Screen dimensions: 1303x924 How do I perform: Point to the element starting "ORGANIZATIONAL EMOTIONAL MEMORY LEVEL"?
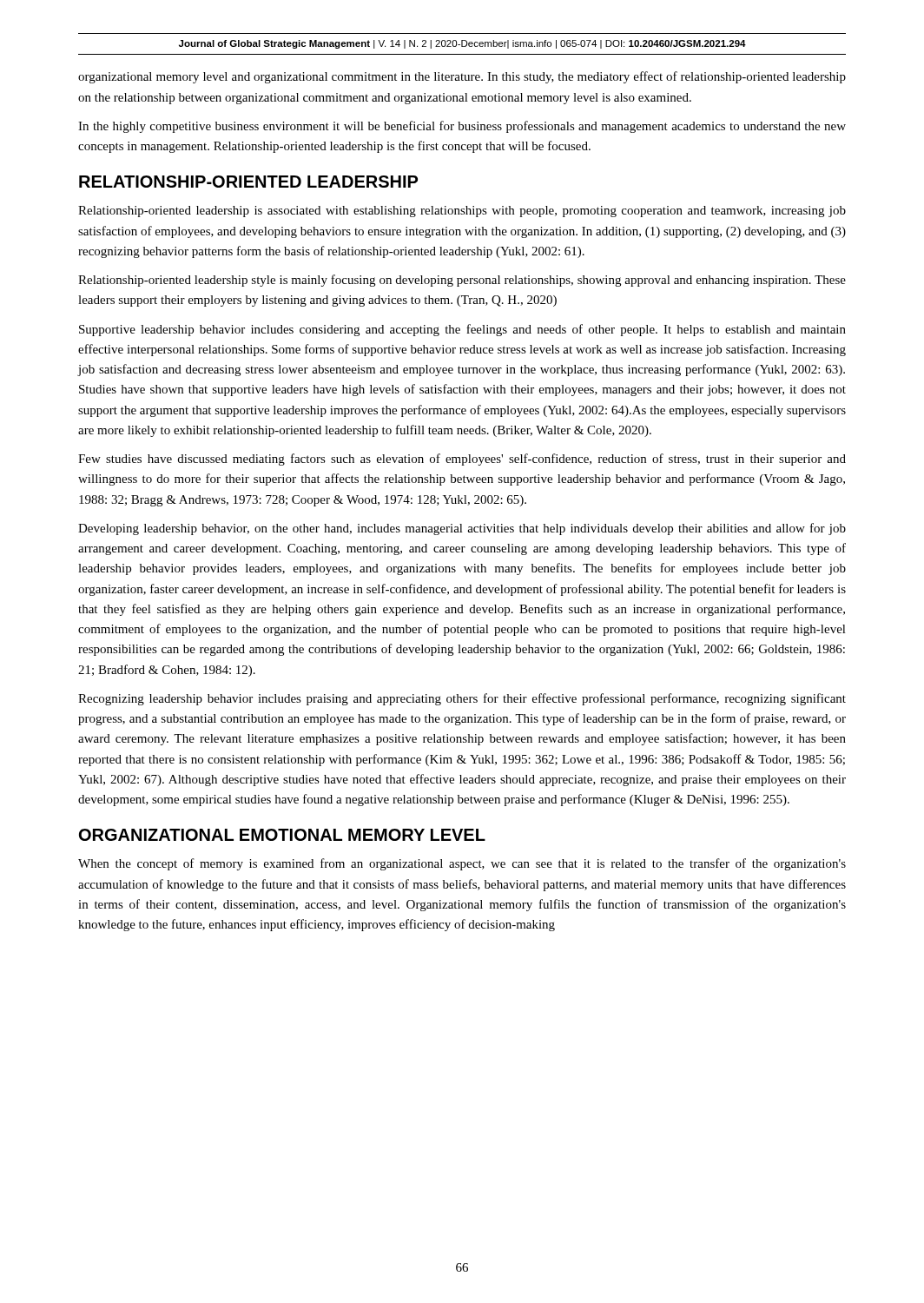click(x=282, y=835)
